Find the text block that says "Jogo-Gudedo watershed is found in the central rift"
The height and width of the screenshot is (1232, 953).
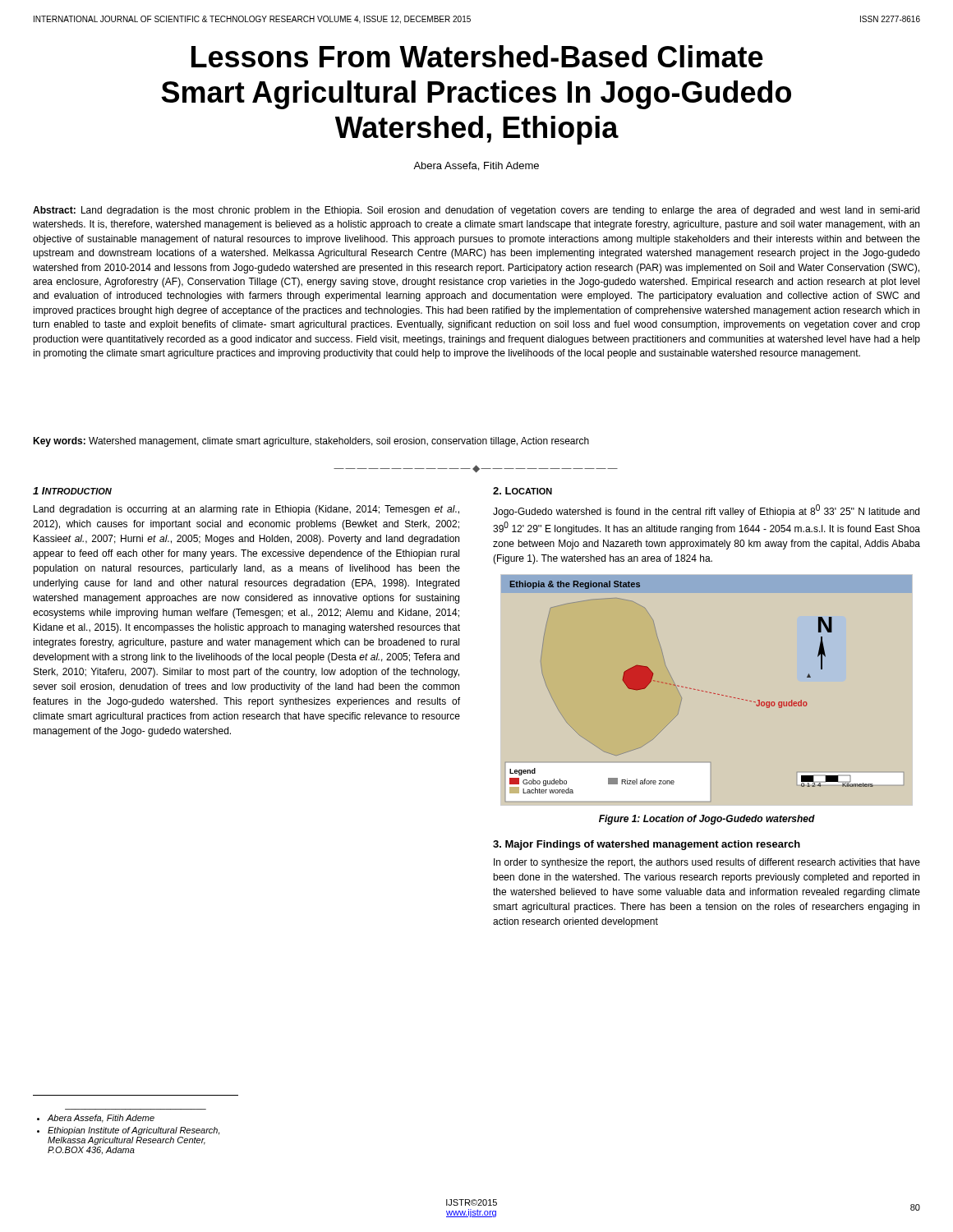pos(707,534)
